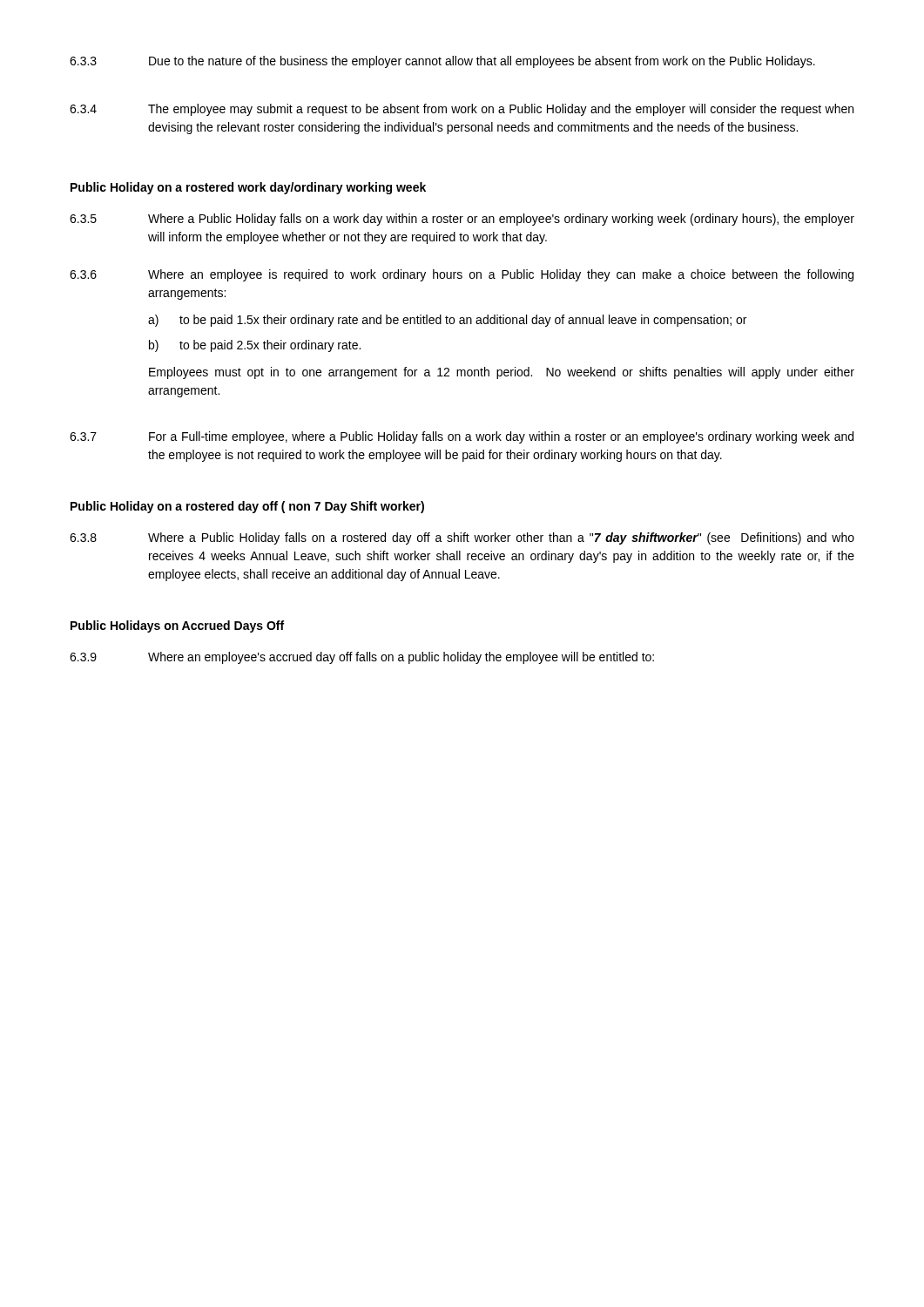Click on the list item that reads "6.3.9 Where an employee's accrued day"
The image size is (924, 1307).
click(462, 657)
